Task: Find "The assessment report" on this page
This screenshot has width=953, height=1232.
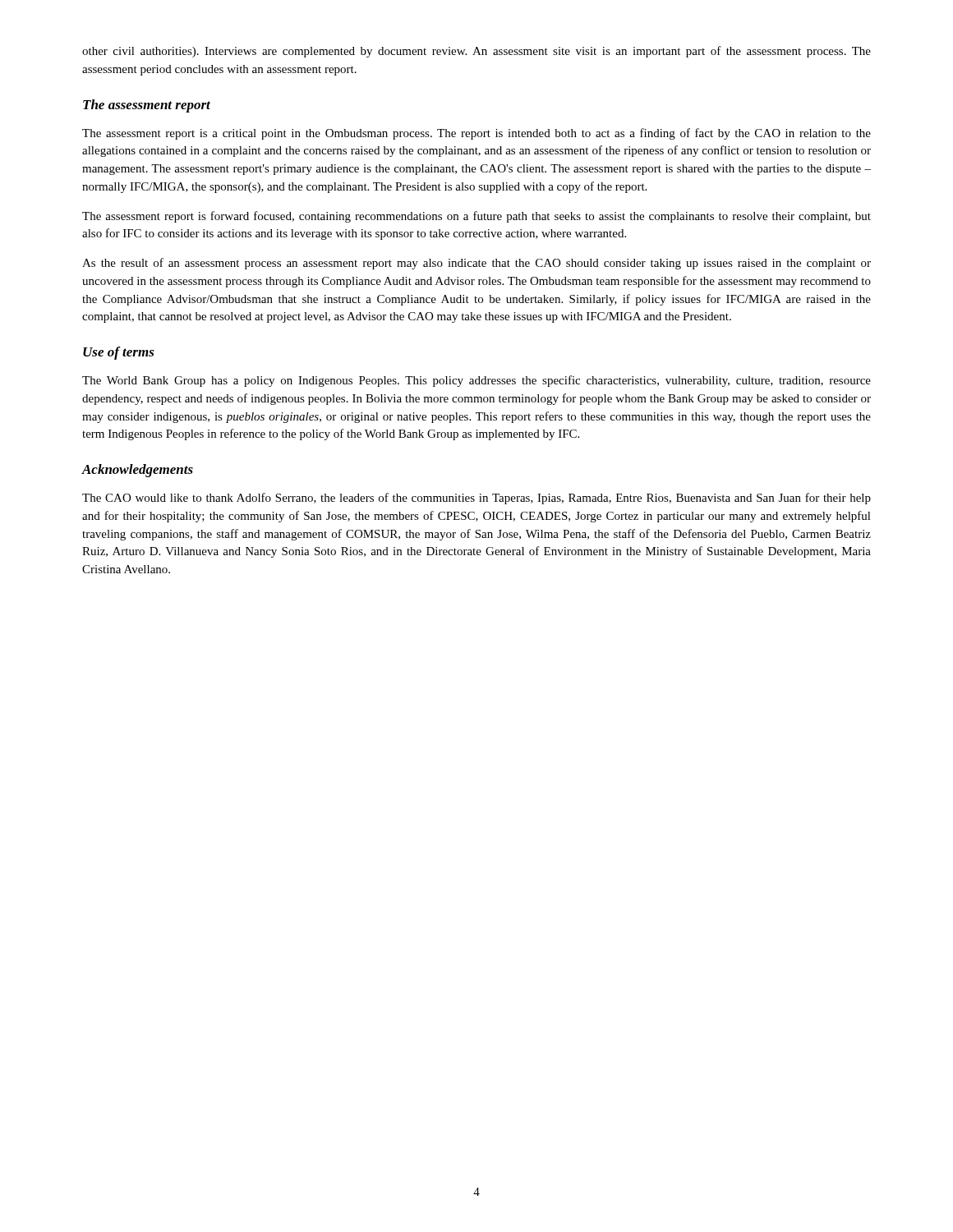Action: pos(146,104)
